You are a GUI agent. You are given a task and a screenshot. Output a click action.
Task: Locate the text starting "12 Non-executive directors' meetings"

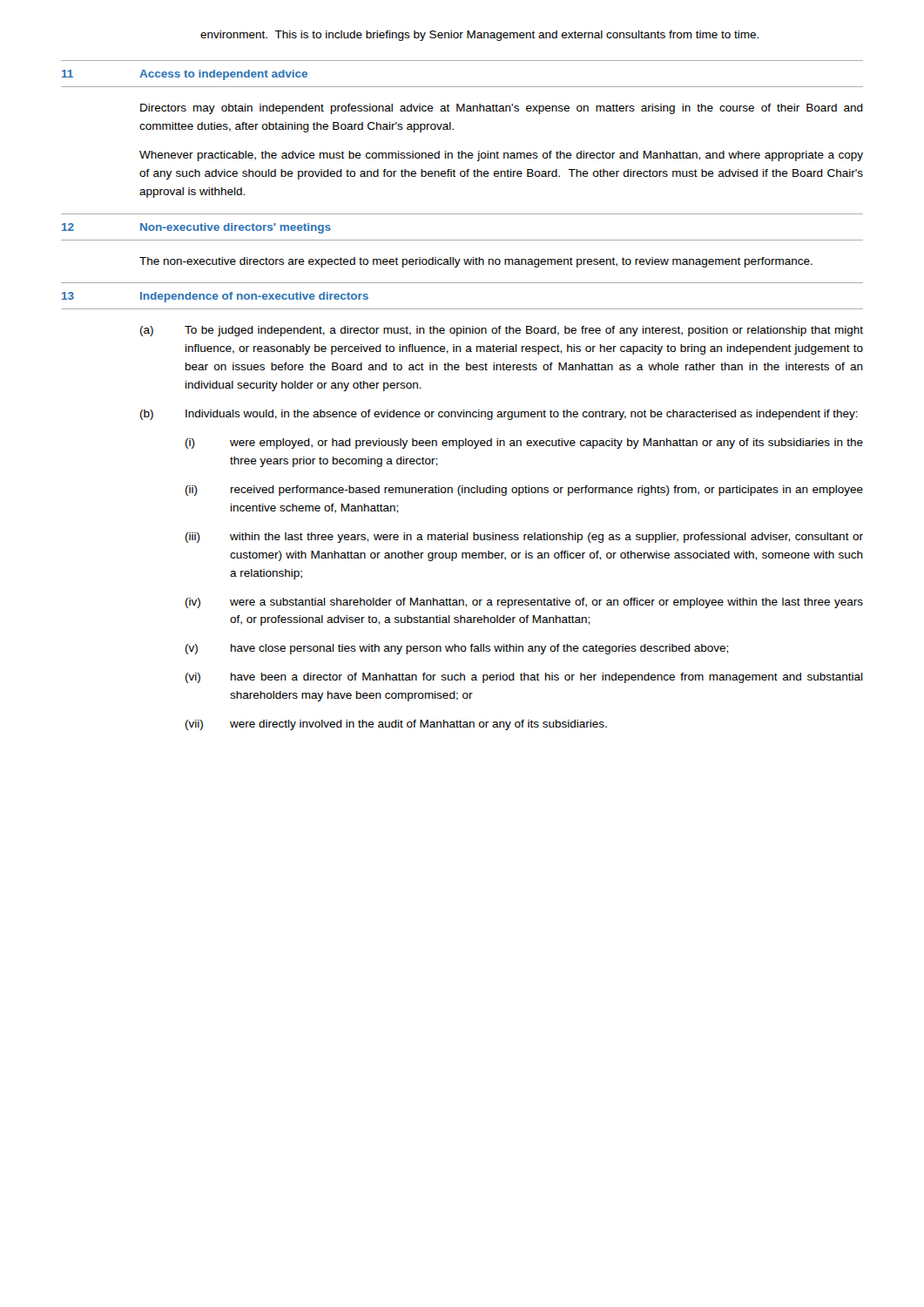coord(196,227)
